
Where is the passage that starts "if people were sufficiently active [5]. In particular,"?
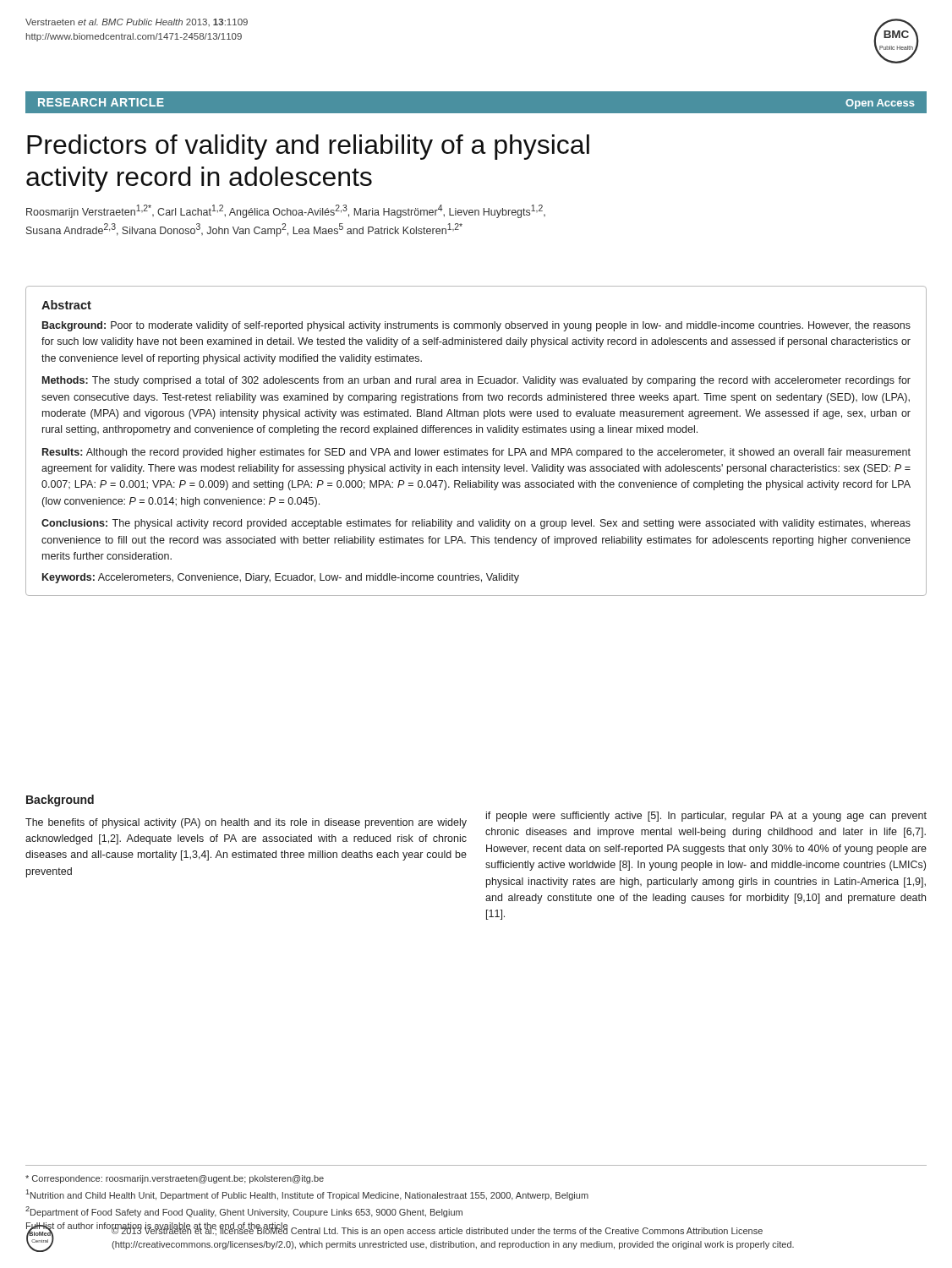tap(706, 865)
